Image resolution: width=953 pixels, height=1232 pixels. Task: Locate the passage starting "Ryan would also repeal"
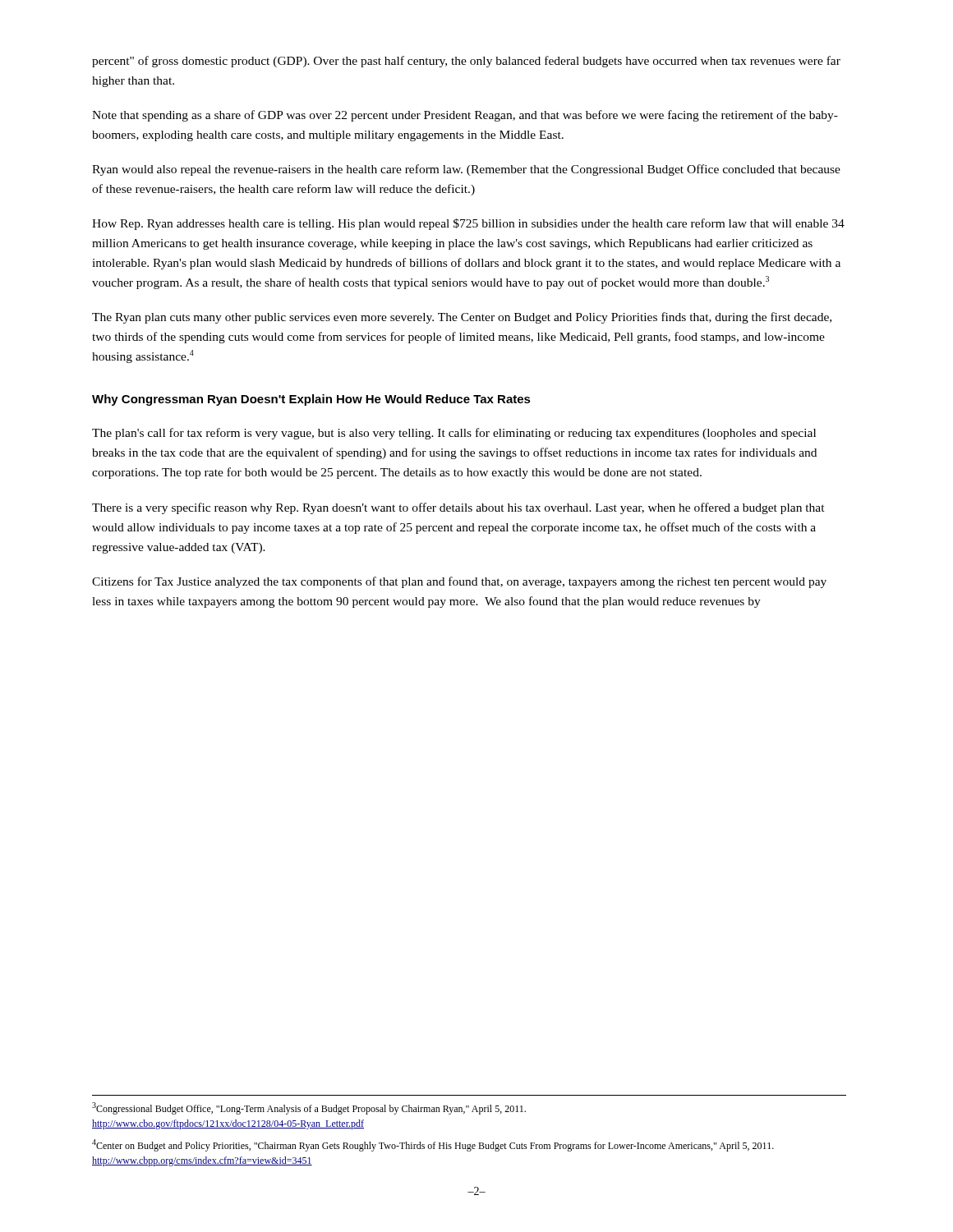(466, 179)
